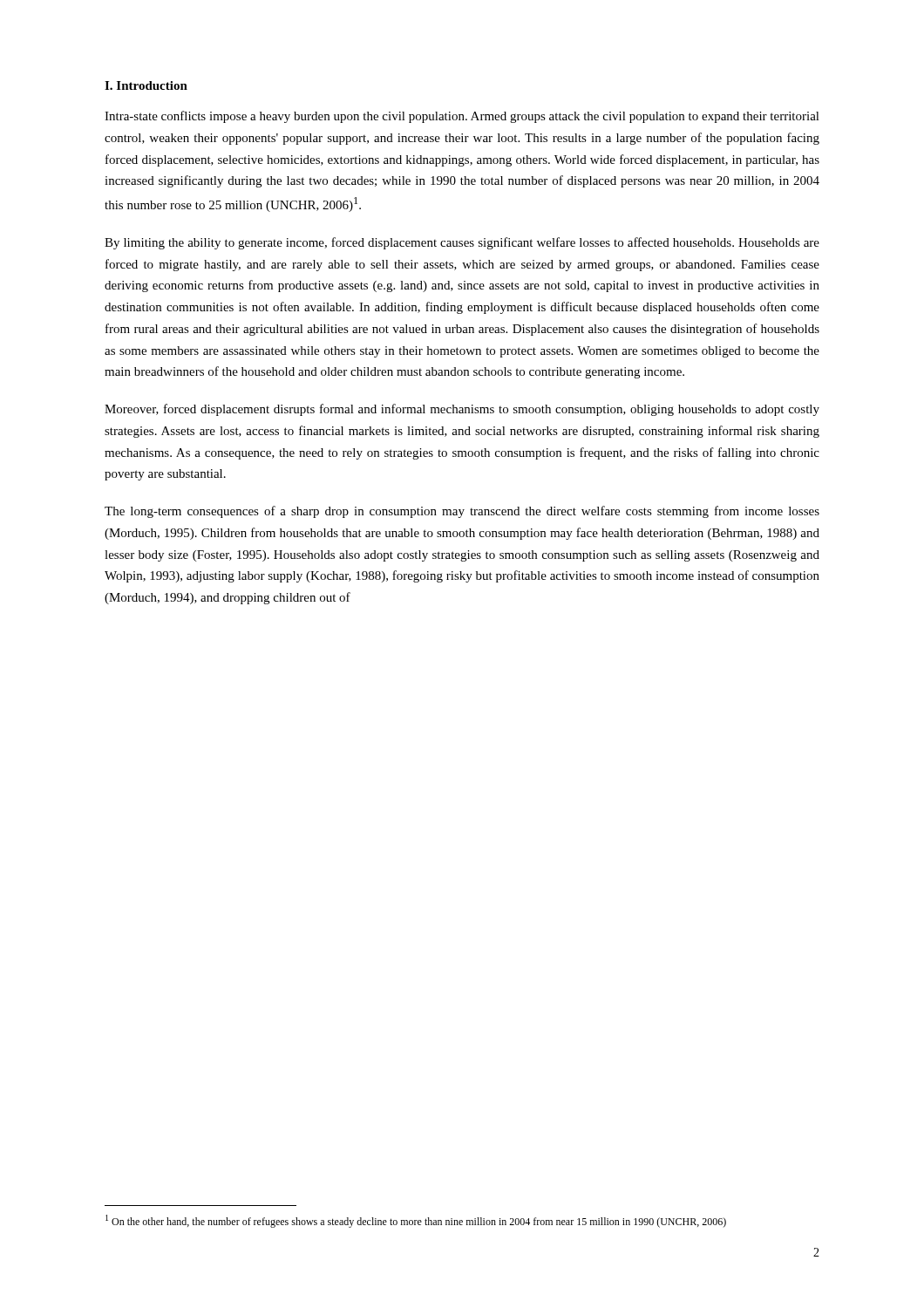Find the text block containing "Intra-state conflicts impose a"
Viewport: 924px width, 1308px height.
point(462,160)
